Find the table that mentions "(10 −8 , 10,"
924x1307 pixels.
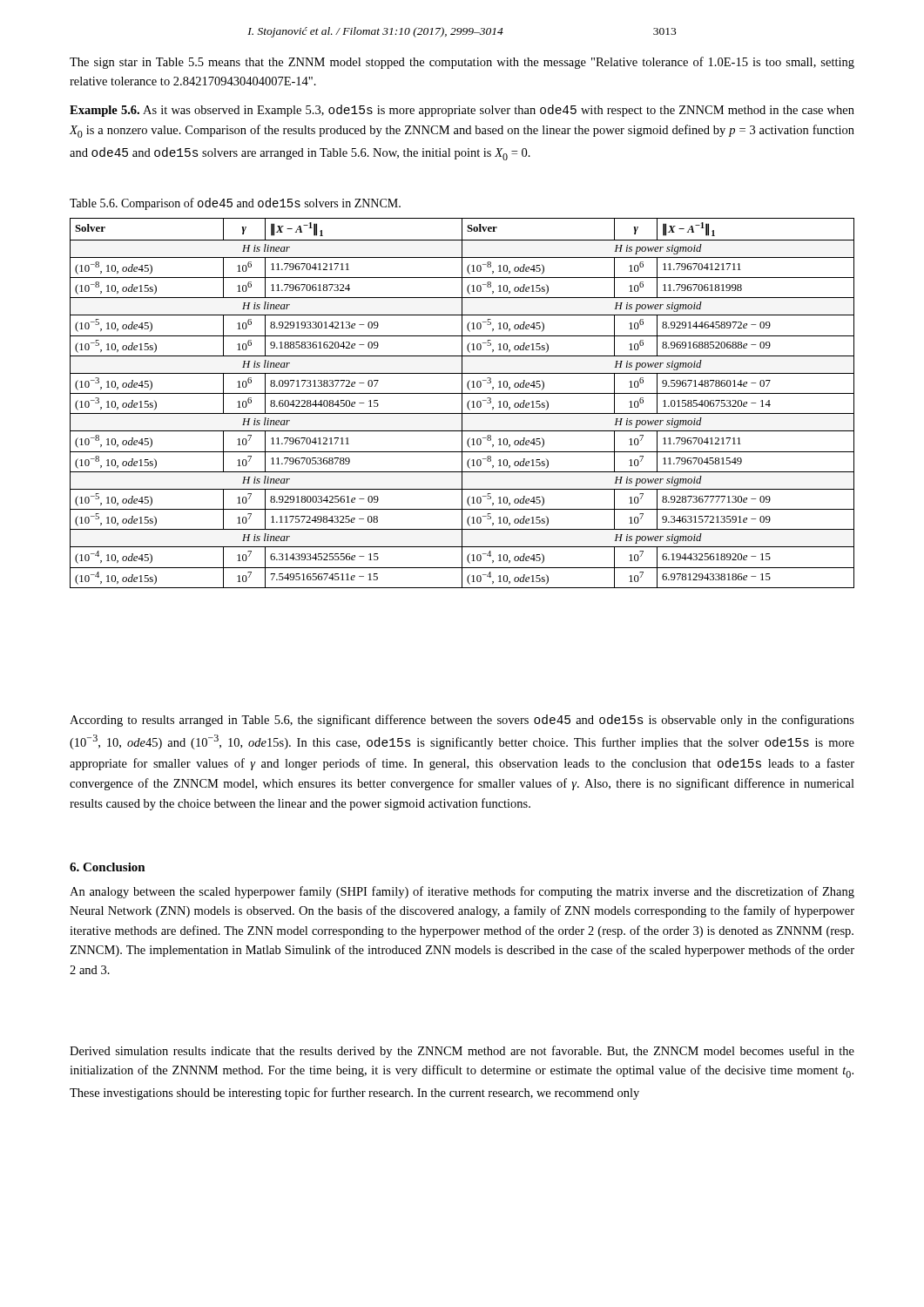[462, 403]
